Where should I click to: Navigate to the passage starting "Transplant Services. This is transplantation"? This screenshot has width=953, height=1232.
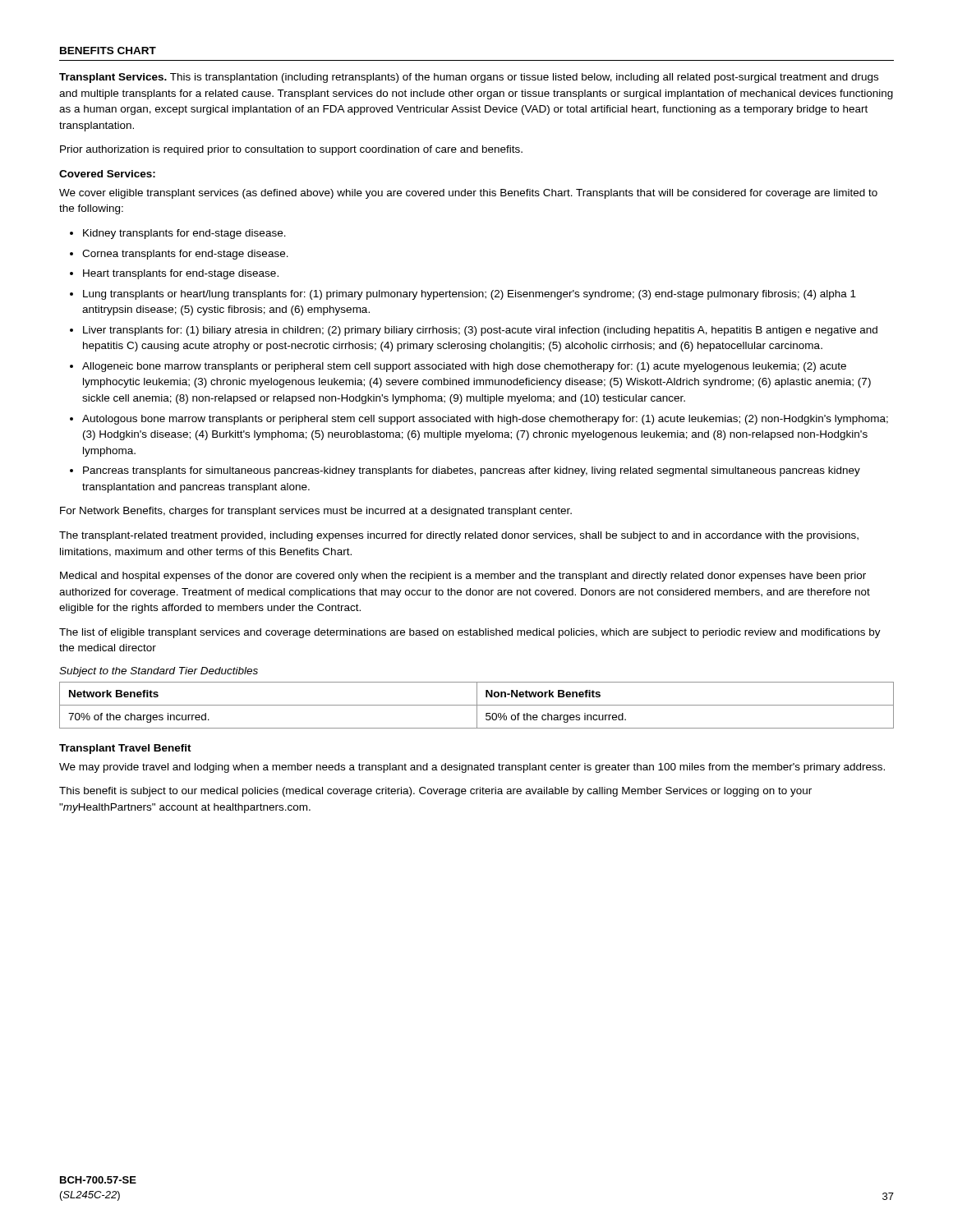(476, 101)
